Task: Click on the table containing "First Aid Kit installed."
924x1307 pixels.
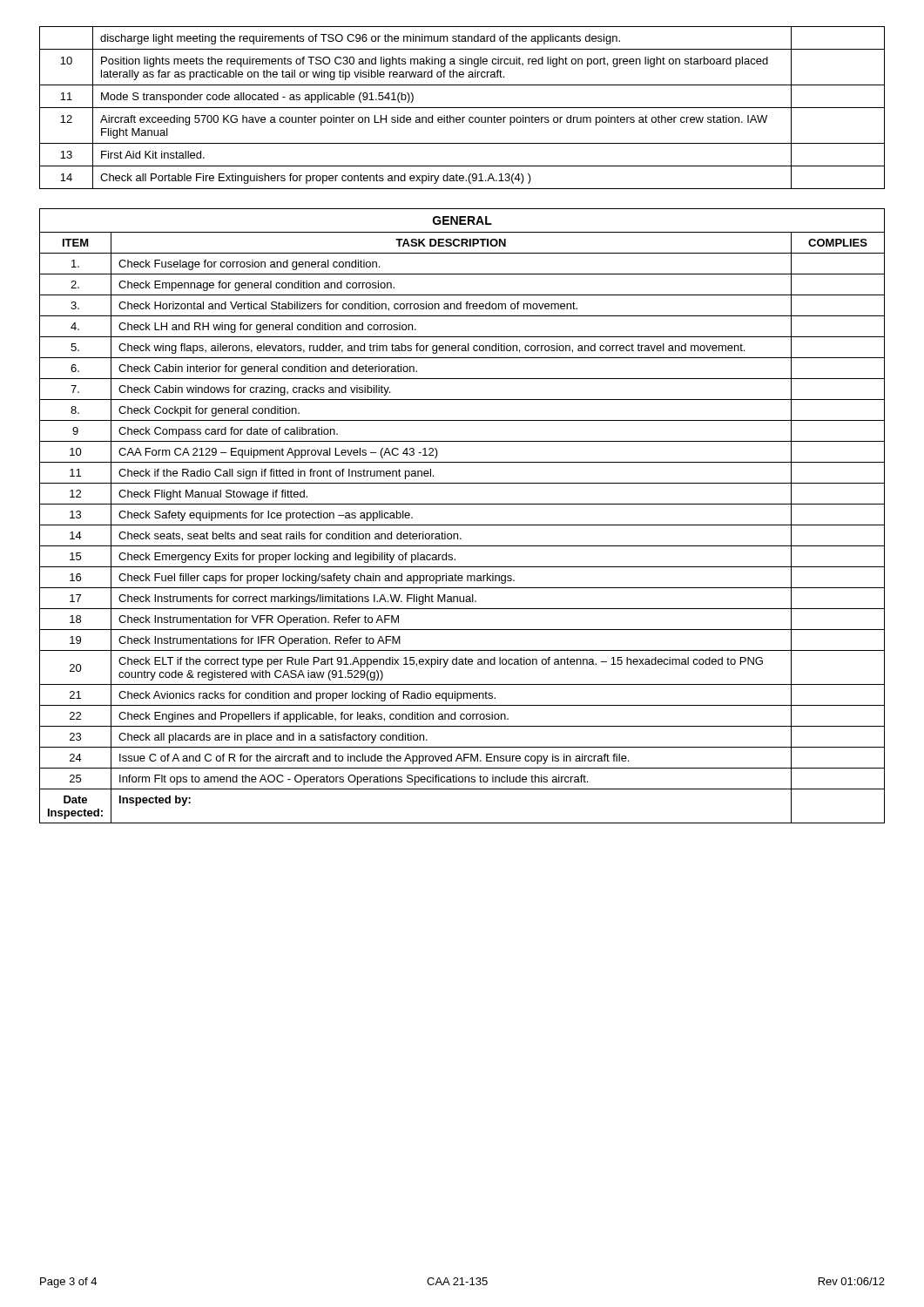Action: point(462,108)
